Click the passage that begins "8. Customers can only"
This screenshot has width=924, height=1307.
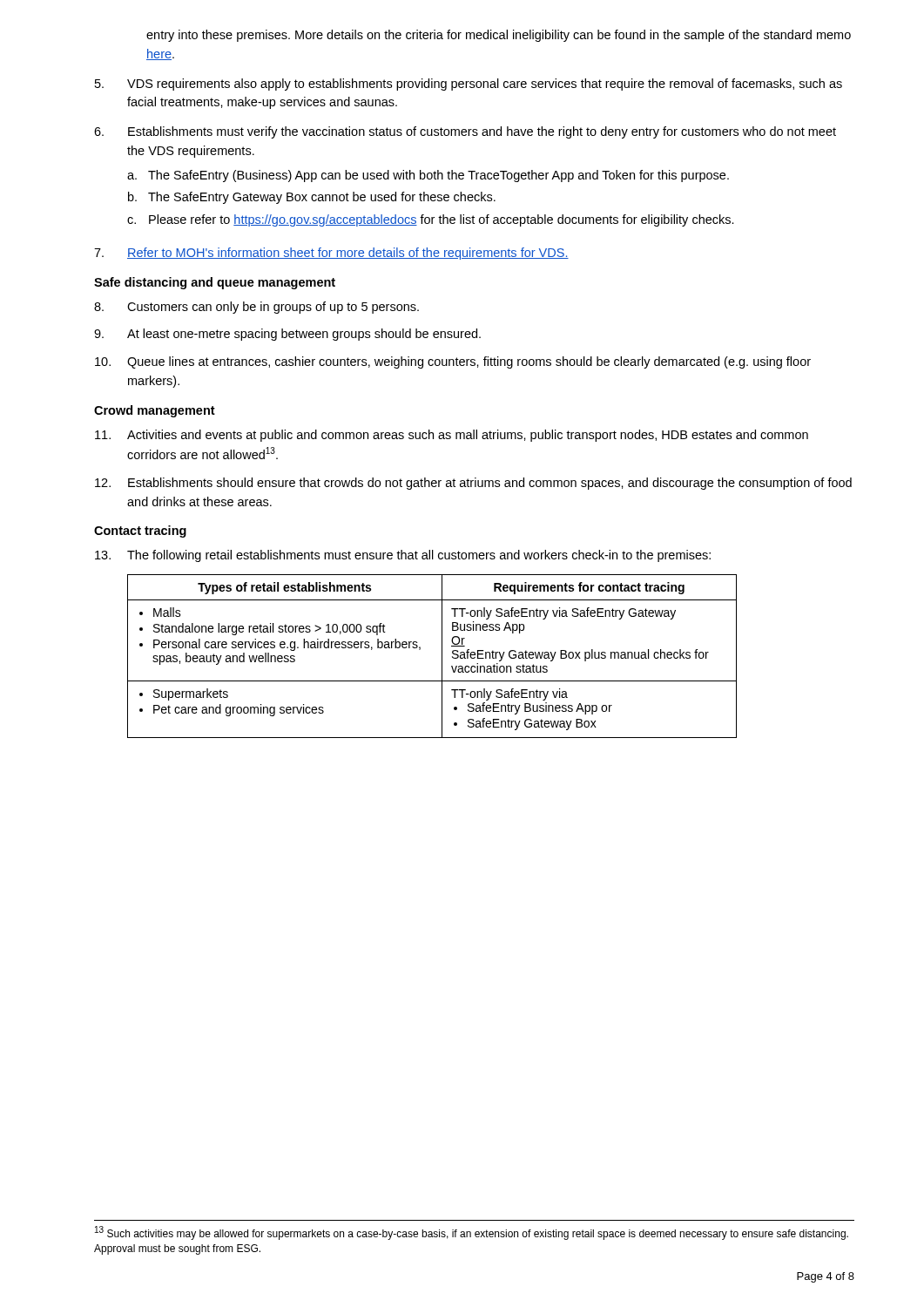tap(256, 308)
